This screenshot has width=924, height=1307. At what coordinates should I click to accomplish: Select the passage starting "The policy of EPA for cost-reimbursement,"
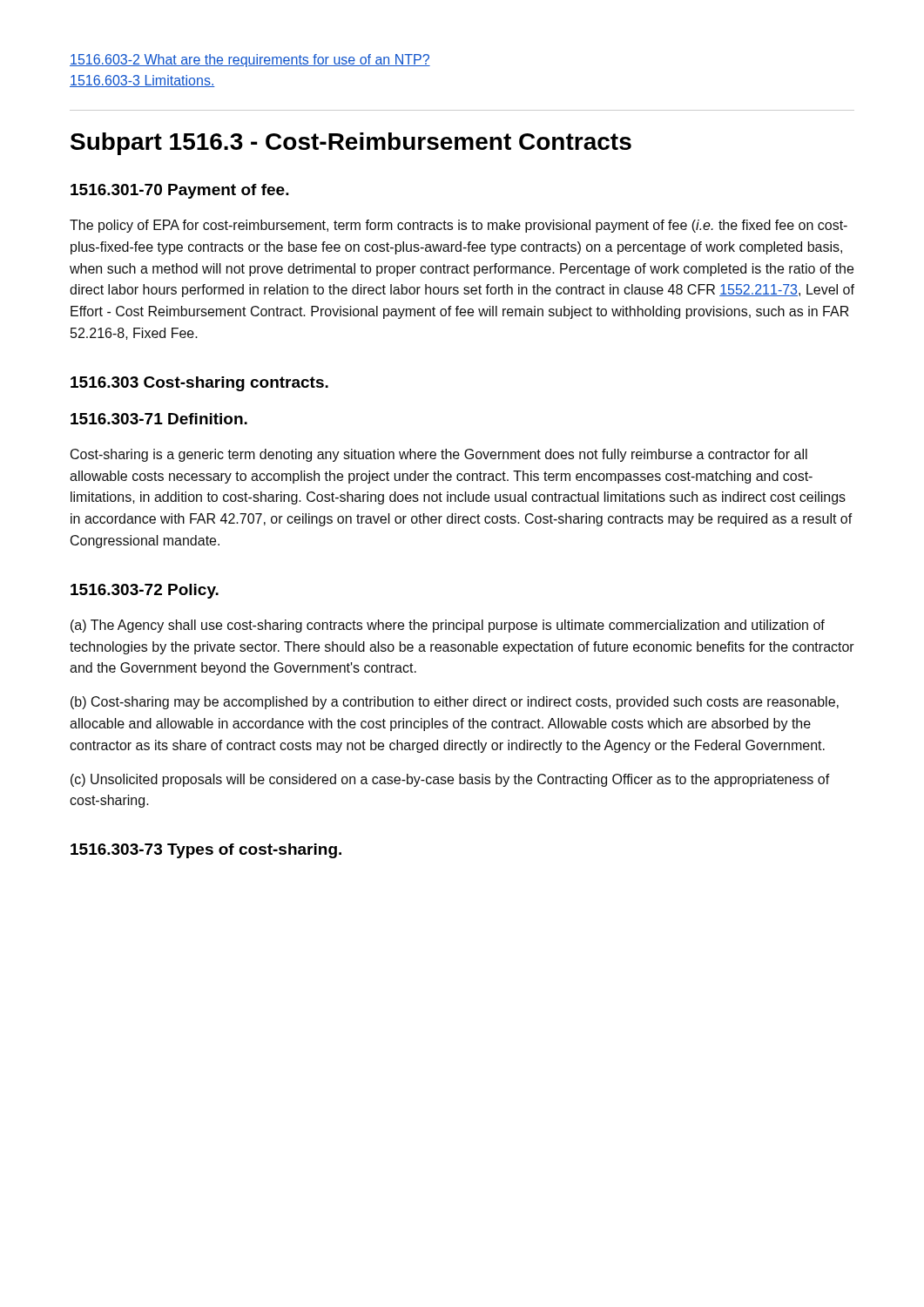[x=462, y=279]
